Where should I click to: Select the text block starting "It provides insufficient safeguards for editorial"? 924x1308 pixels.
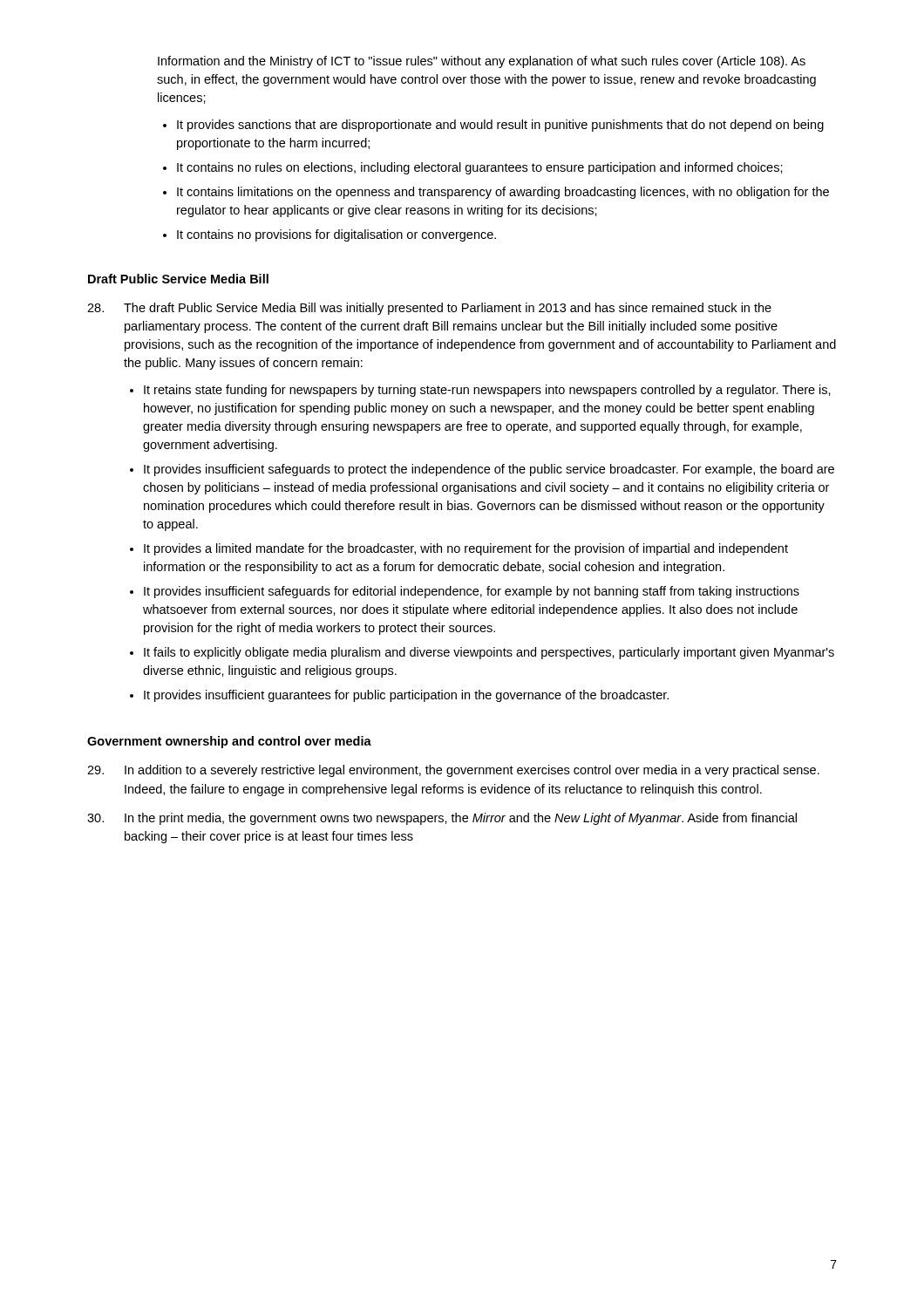click(471, 610)
